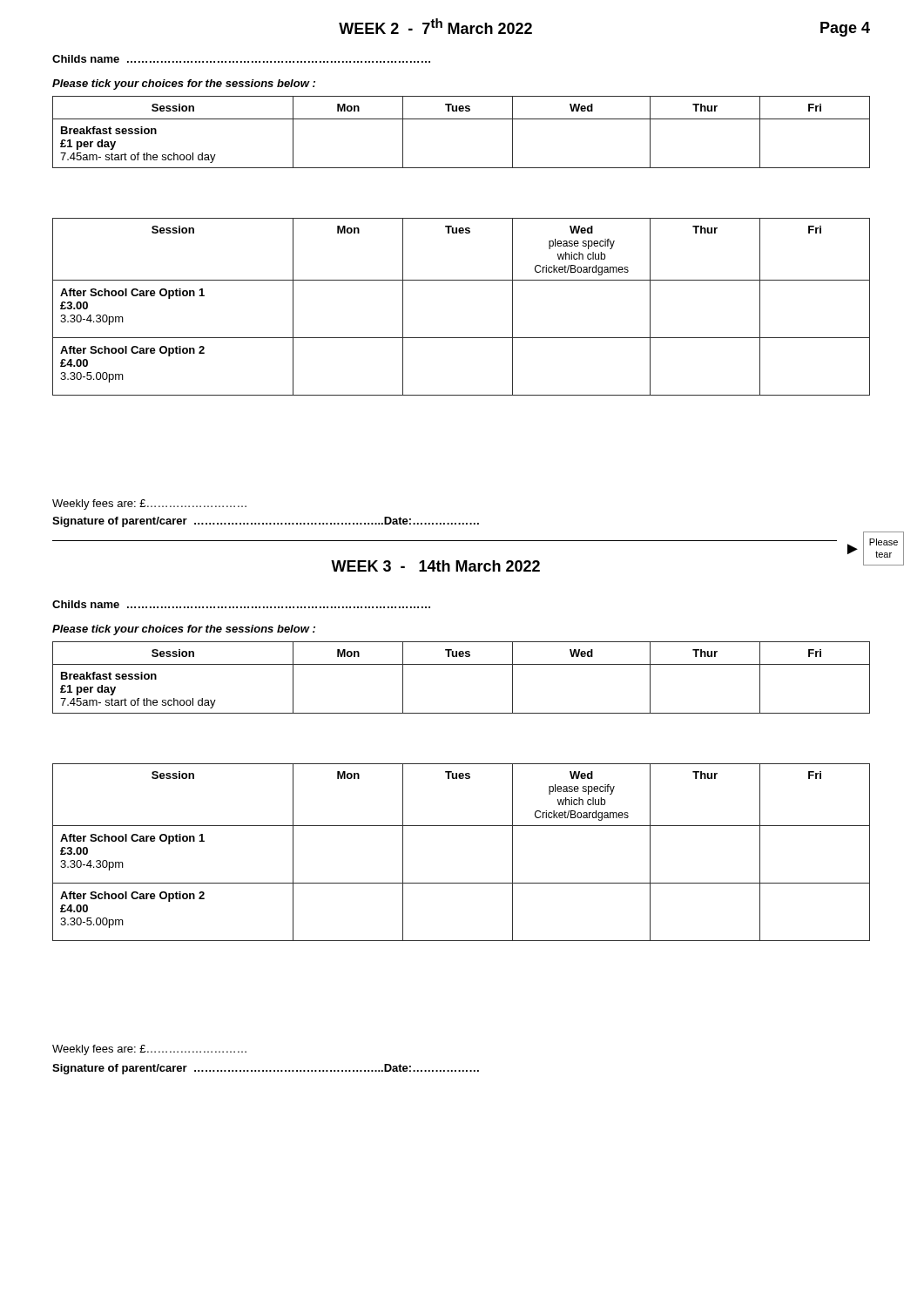924x1307 pixels.
Task: Select the title with the text "WEEK 3 - 14th March 2022"
Action: coord(436,566)
